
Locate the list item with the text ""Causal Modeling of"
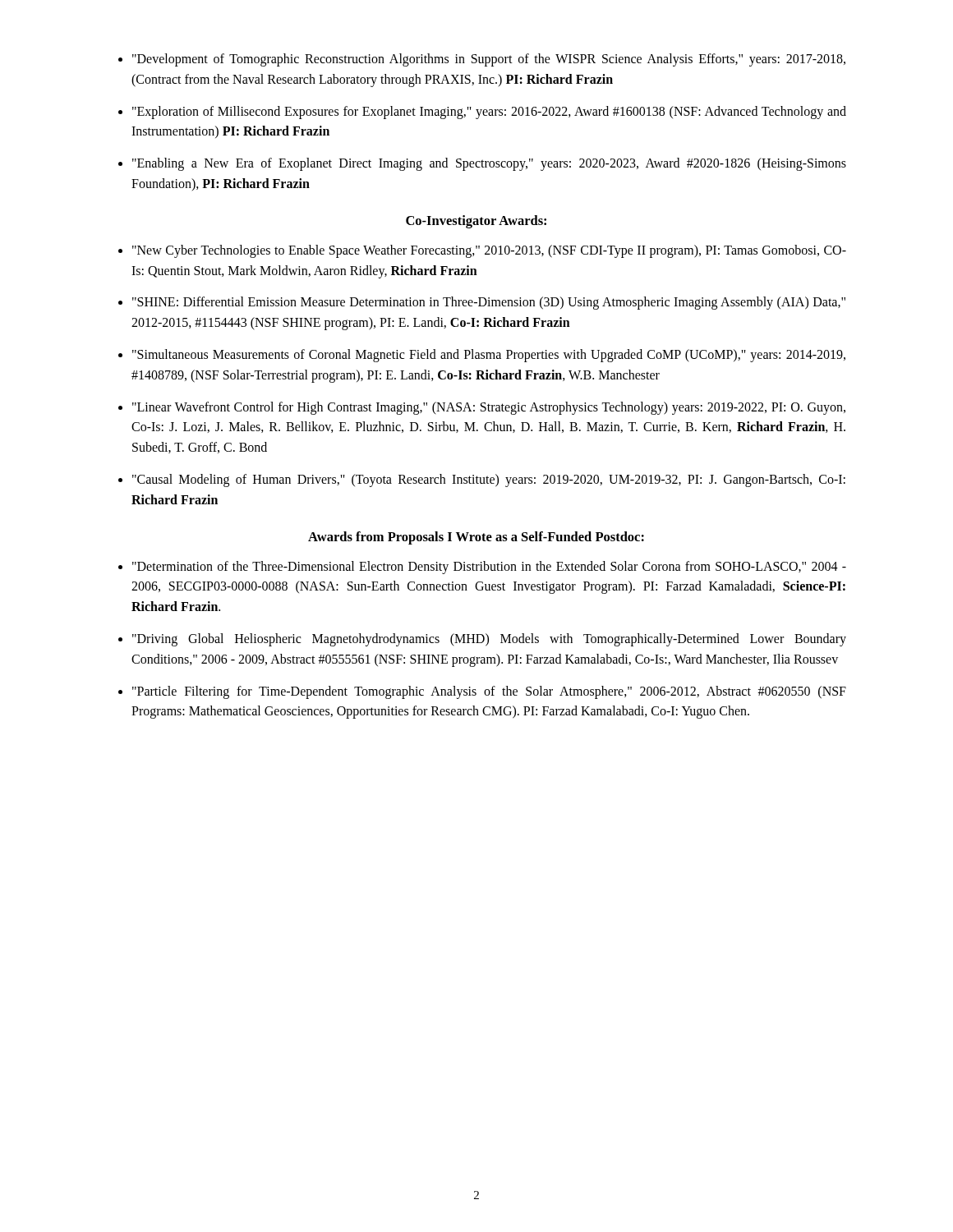click(x=489, y=490)
